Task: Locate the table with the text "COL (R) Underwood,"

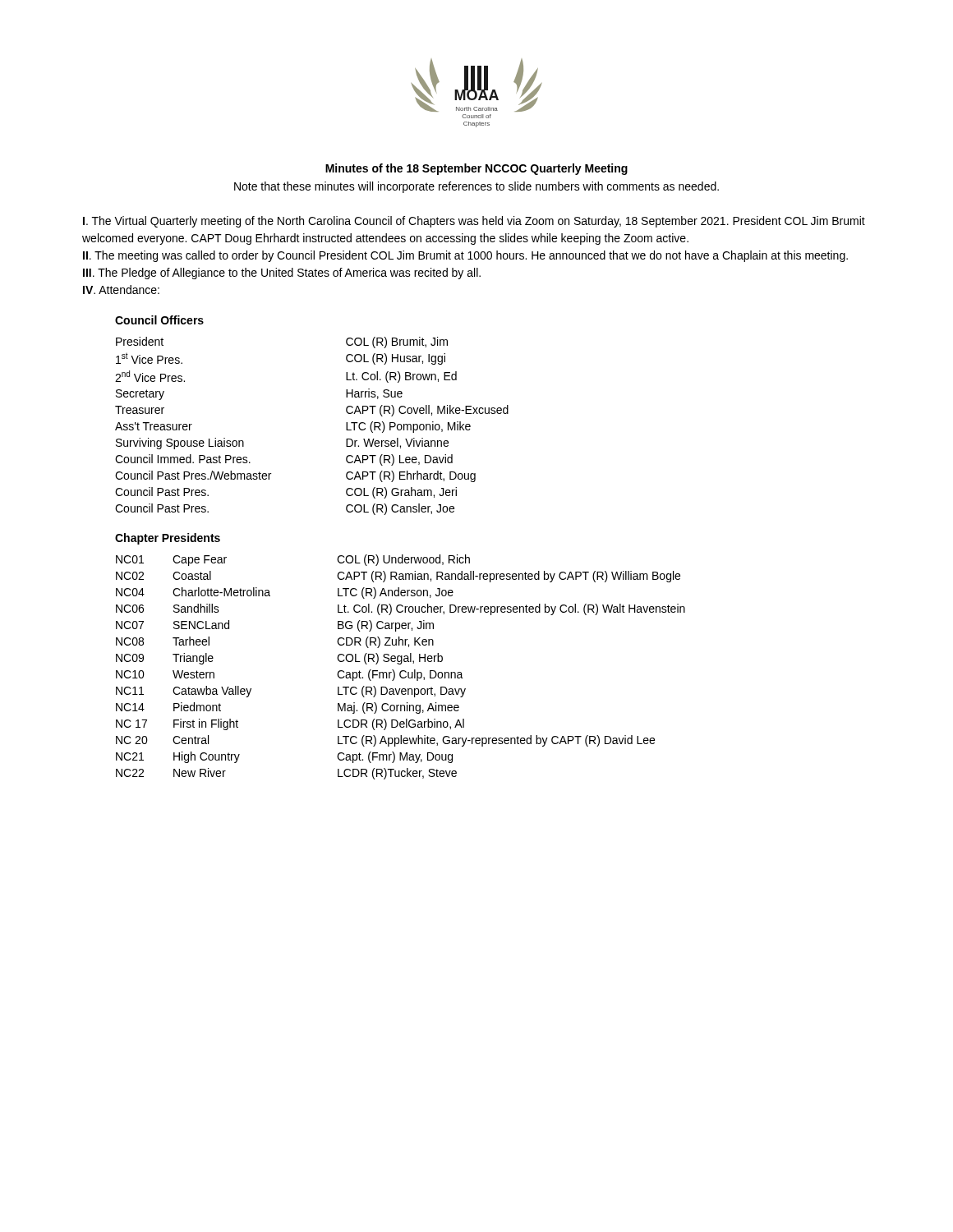Action: [x=476, y=666]
